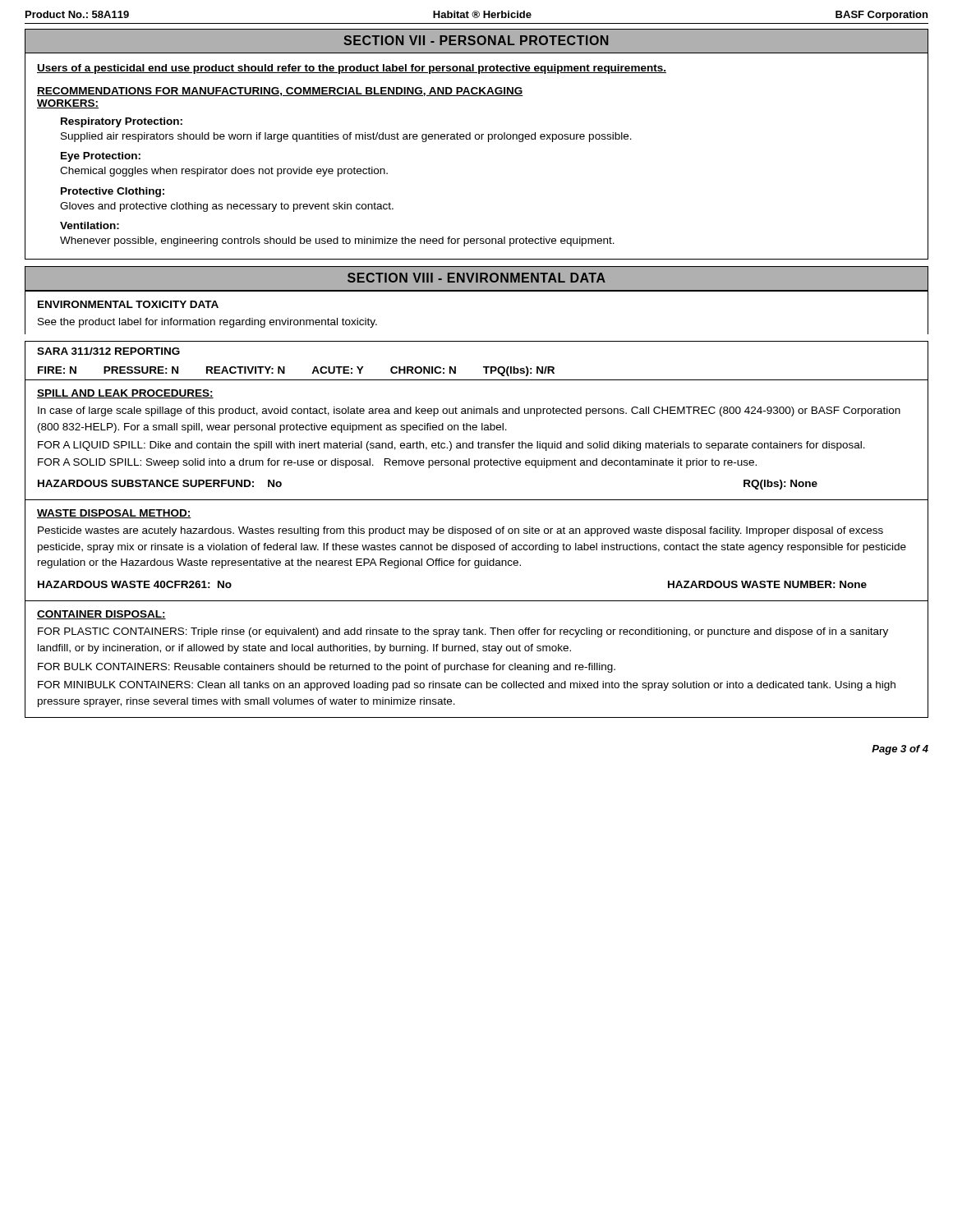Locate the text block containing "Protective Clothing: Gloves and protective"
The width and height of the screenshot is (953, 1232).
(x=113, y=192)
